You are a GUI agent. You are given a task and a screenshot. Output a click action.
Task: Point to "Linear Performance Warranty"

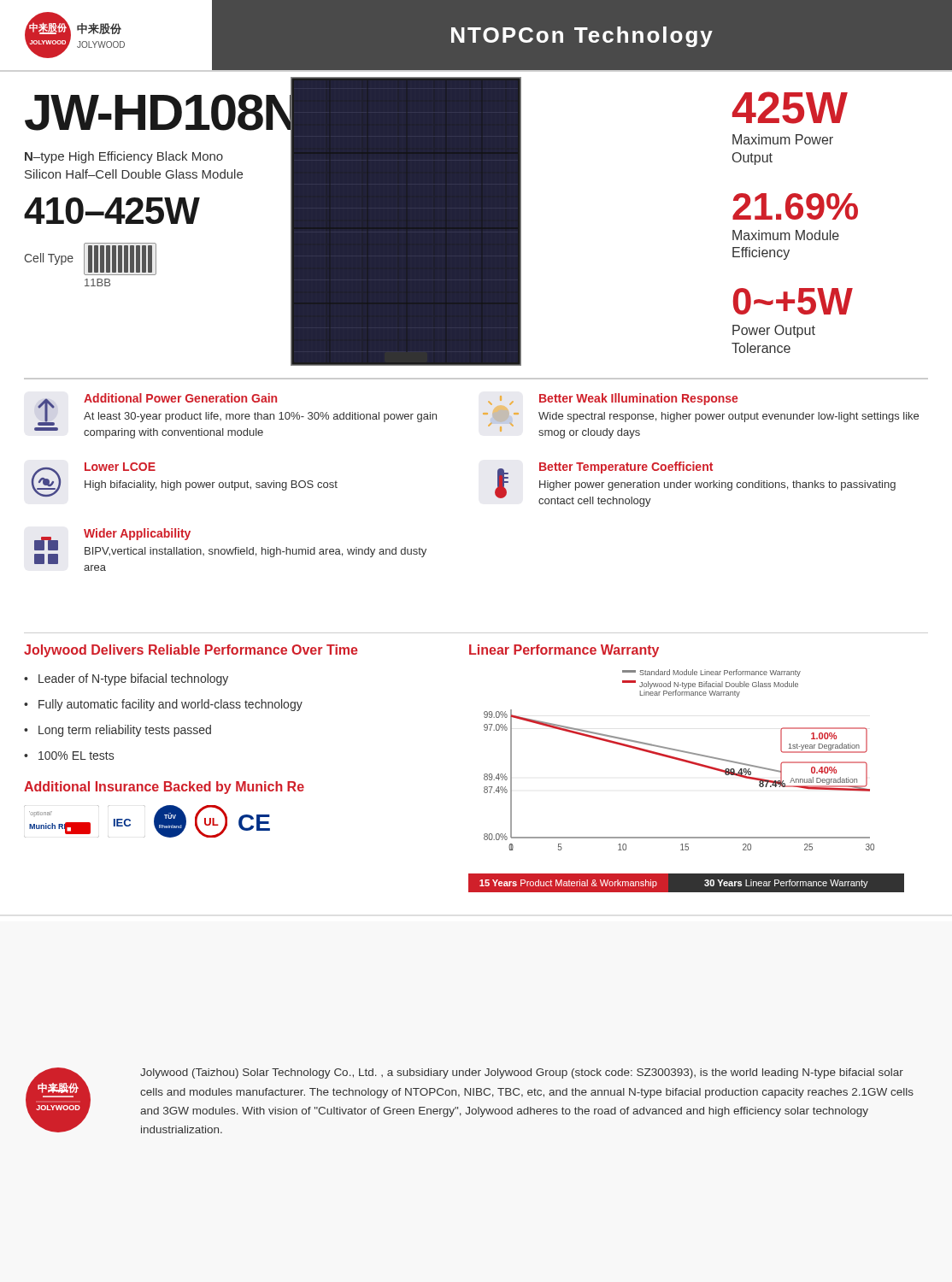pyautogui.click(x=564, y=650)
